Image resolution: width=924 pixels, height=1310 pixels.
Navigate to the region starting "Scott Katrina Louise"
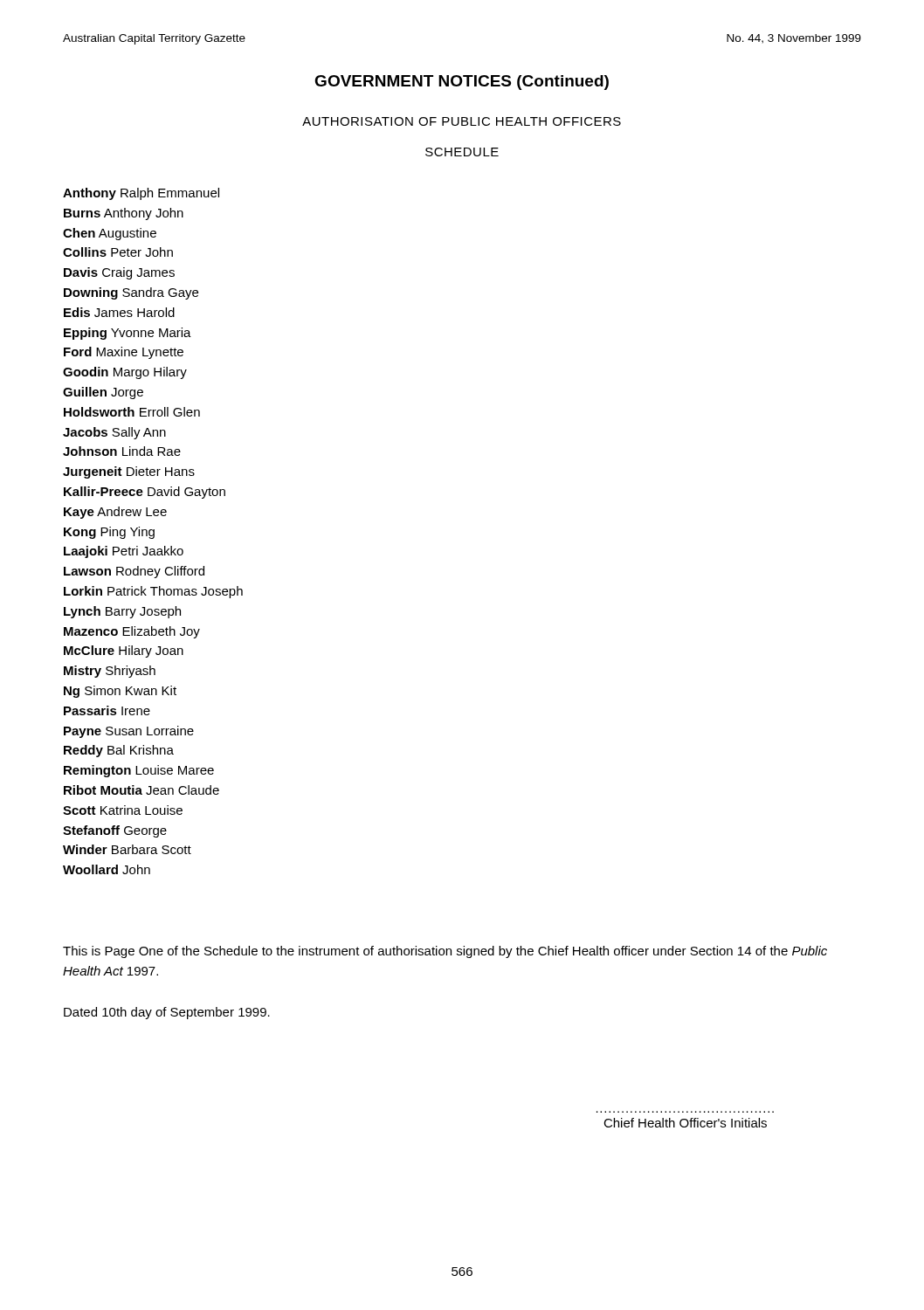123,810
